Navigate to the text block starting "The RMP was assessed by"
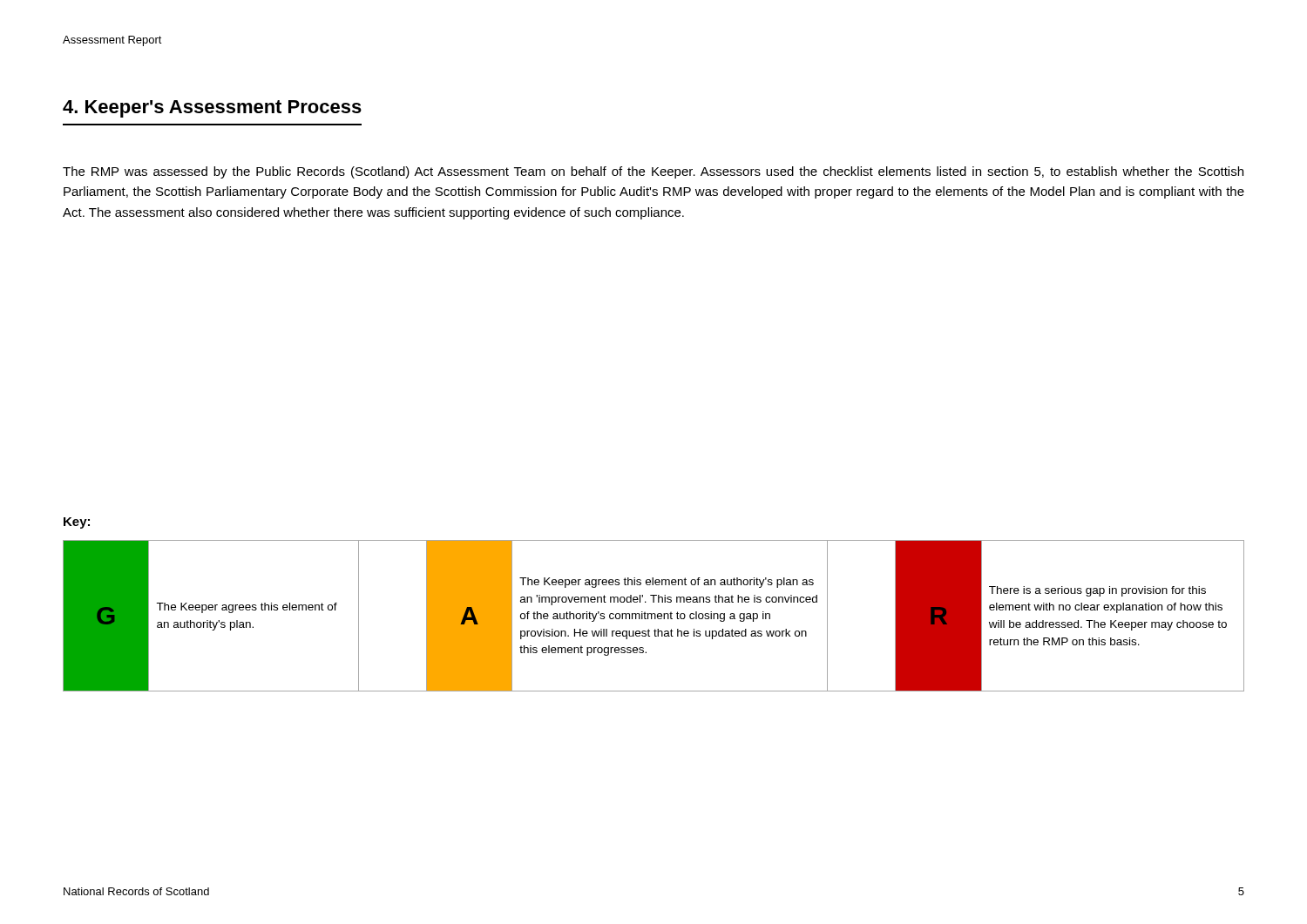Screen dimensions: 924x1307 (654, 191)
